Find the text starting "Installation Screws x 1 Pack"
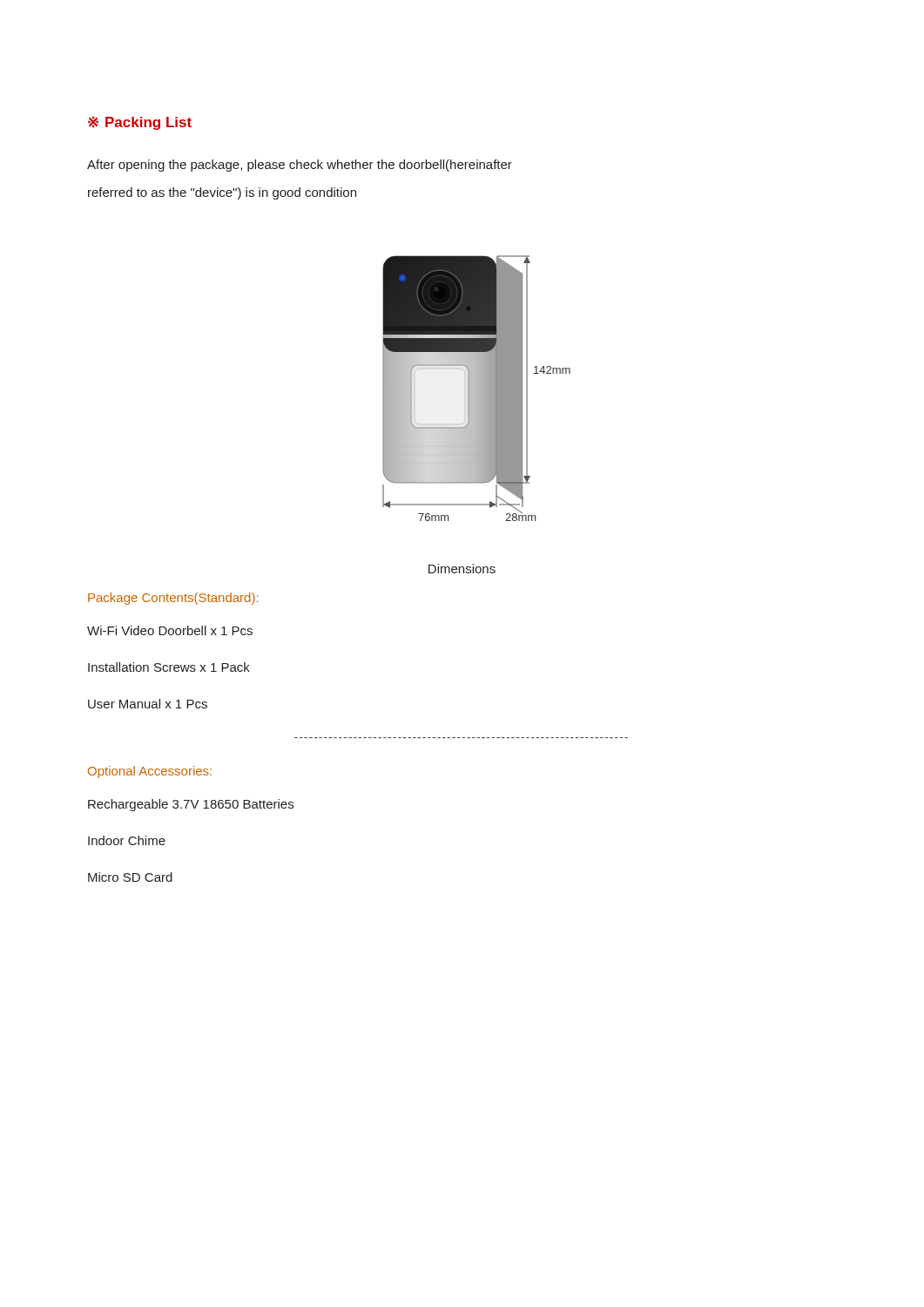The width and height of the screenshot is (924, 1307). (x=168, y=667)
